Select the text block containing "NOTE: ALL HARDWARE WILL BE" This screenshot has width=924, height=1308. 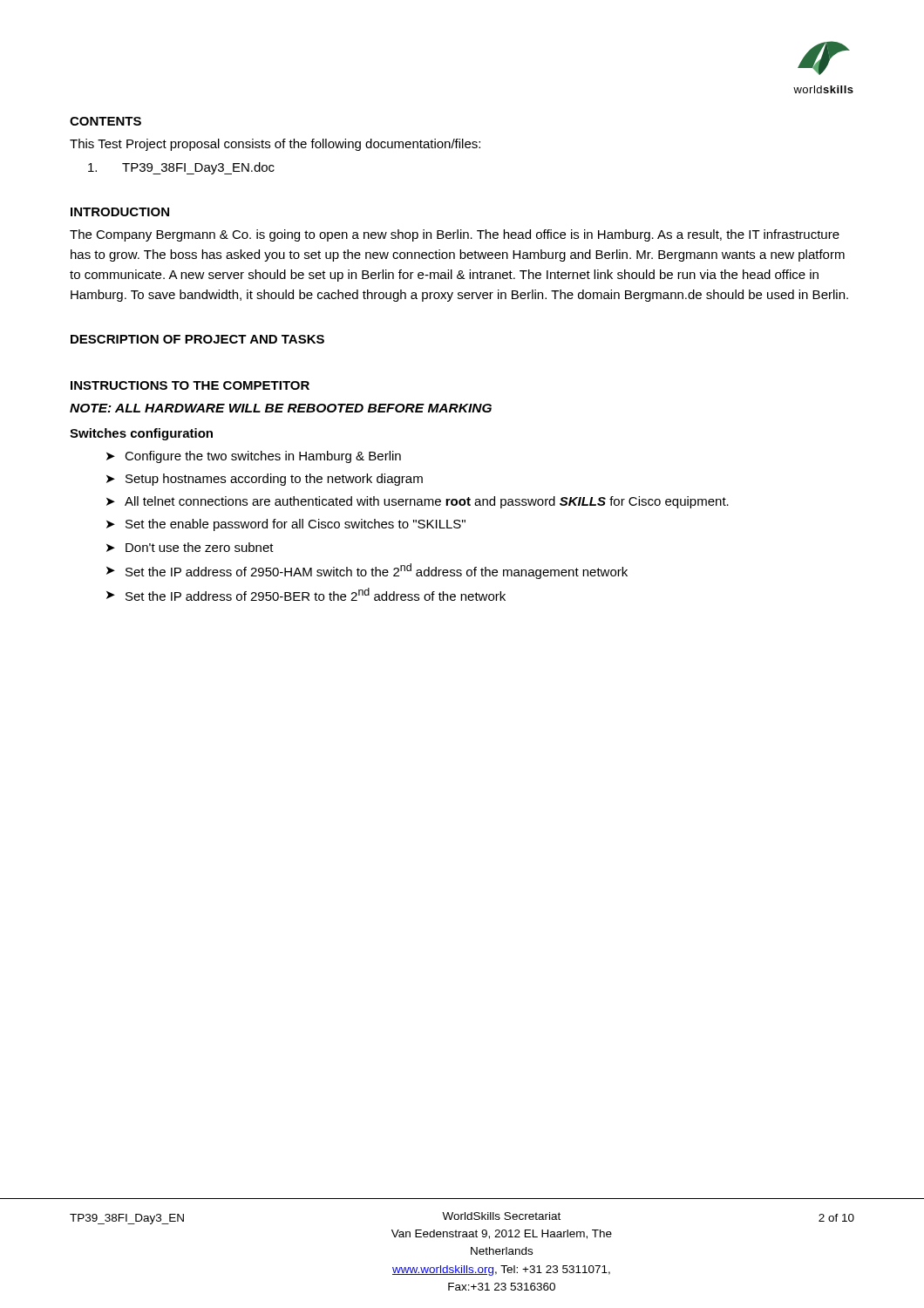click(x=281, y=407)
